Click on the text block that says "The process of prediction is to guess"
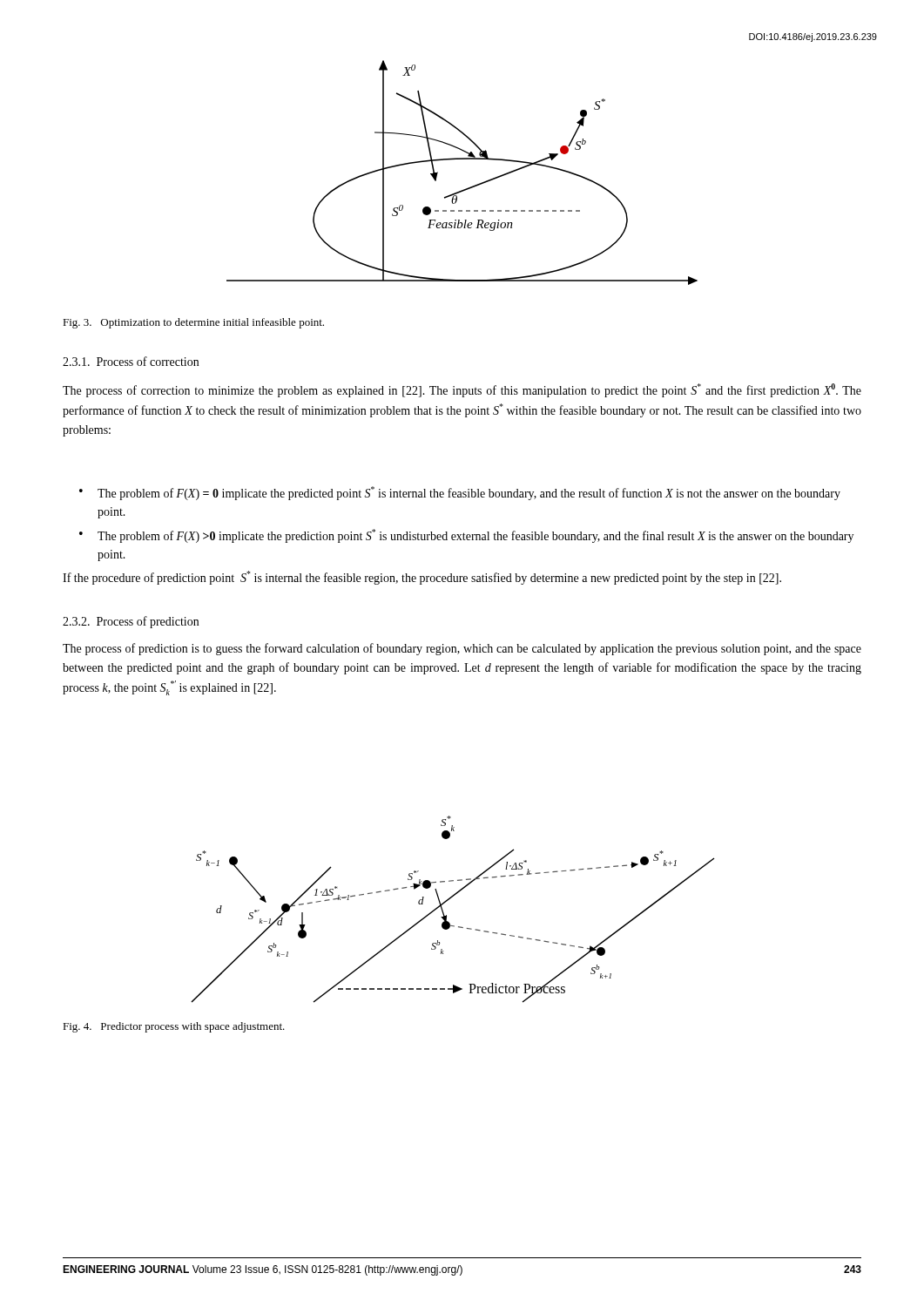 462,670
